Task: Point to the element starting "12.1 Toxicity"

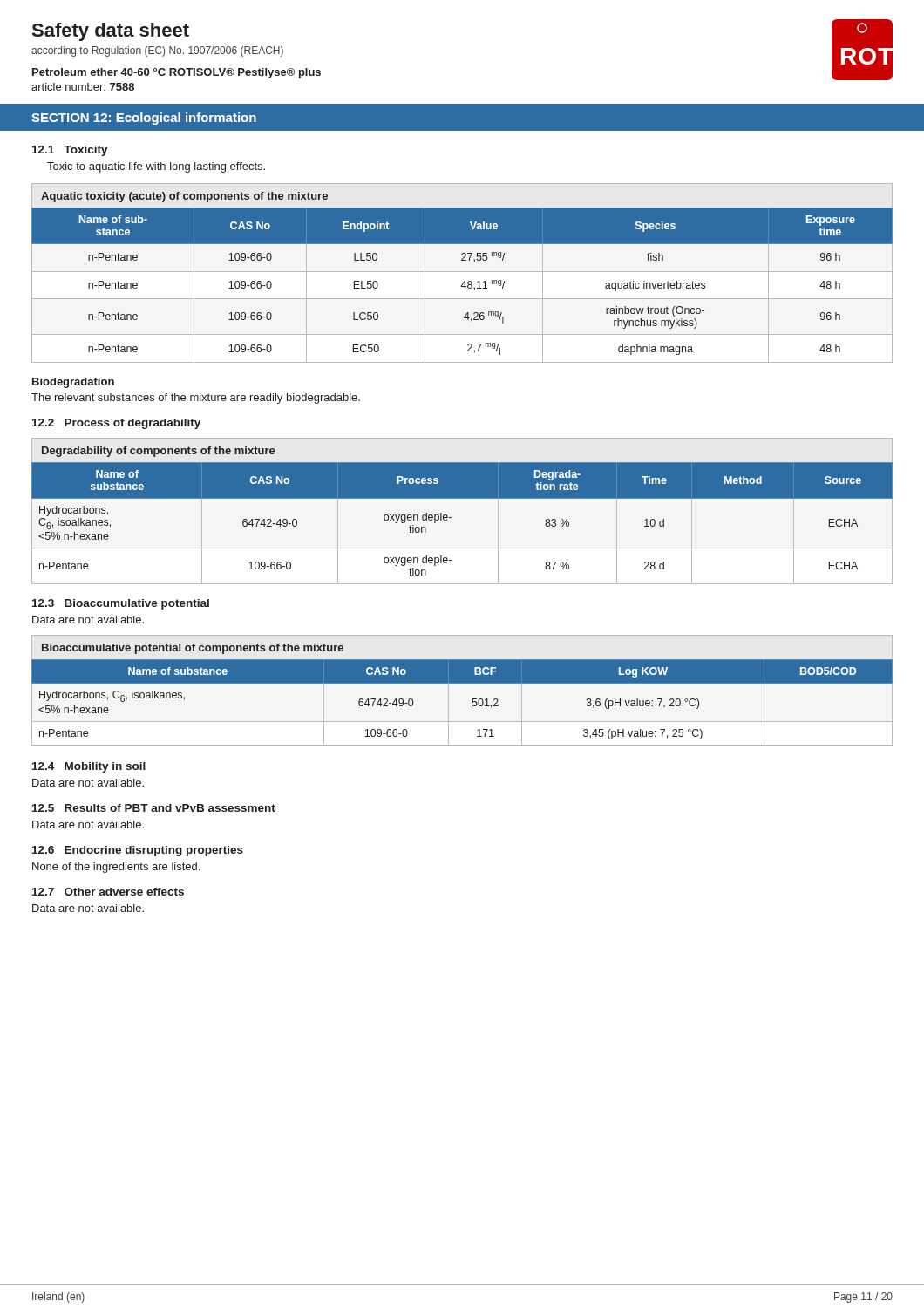Action: (x=70, y=150)
